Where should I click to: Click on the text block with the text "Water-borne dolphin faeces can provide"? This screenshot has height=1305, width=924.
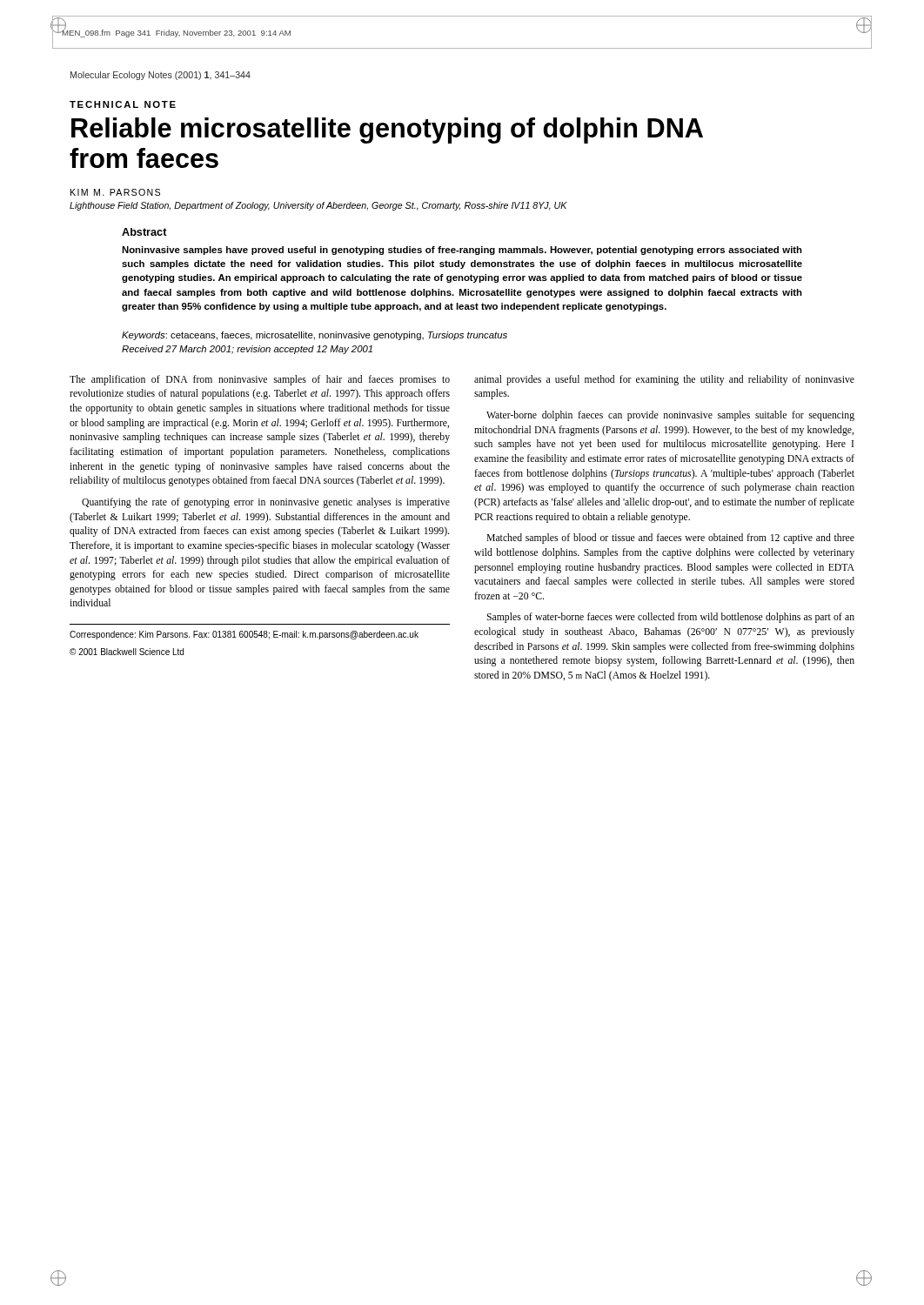tap(664, 467)
